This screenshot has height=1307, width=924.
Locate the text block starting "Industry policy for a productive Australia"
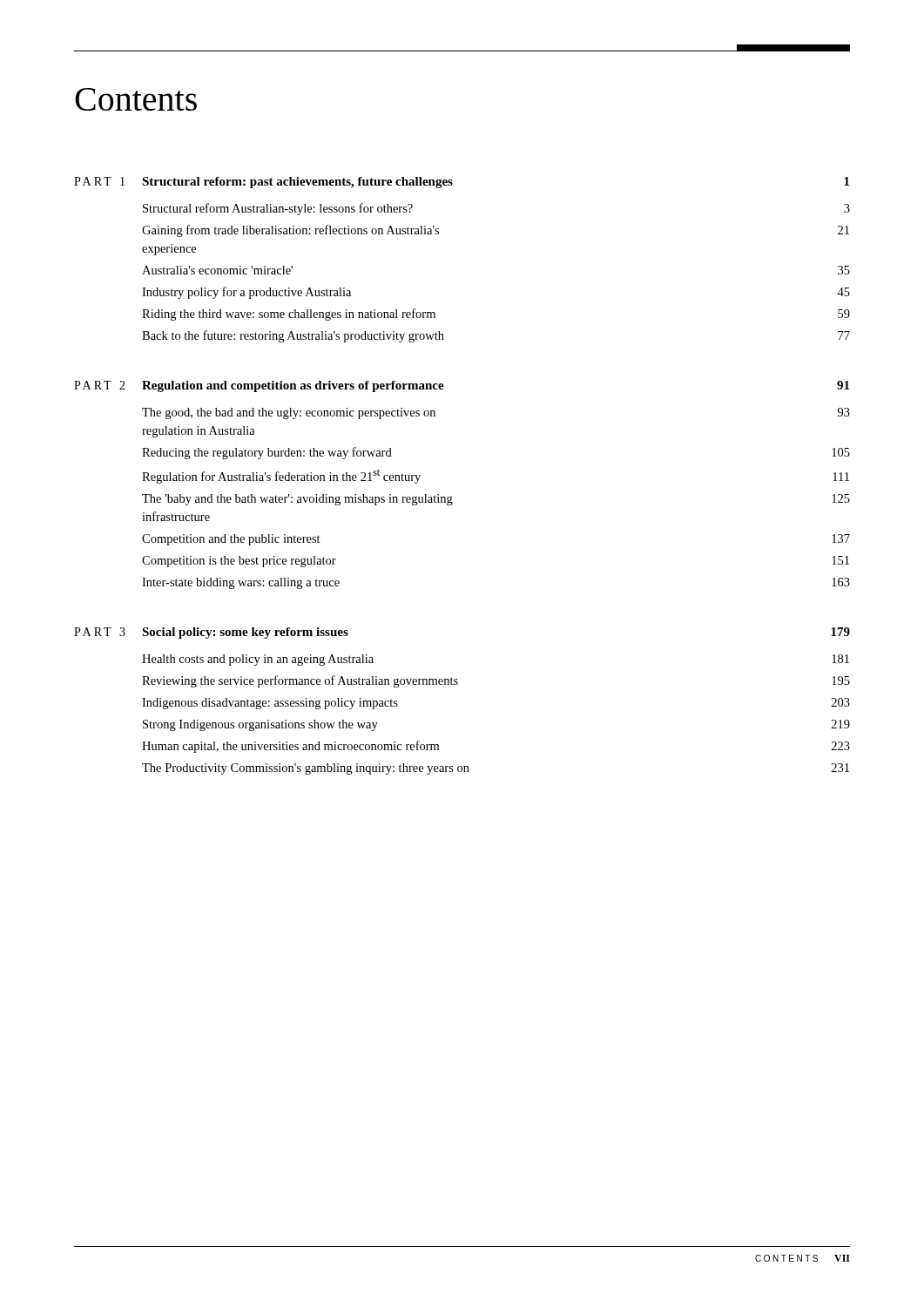point(243,293)
